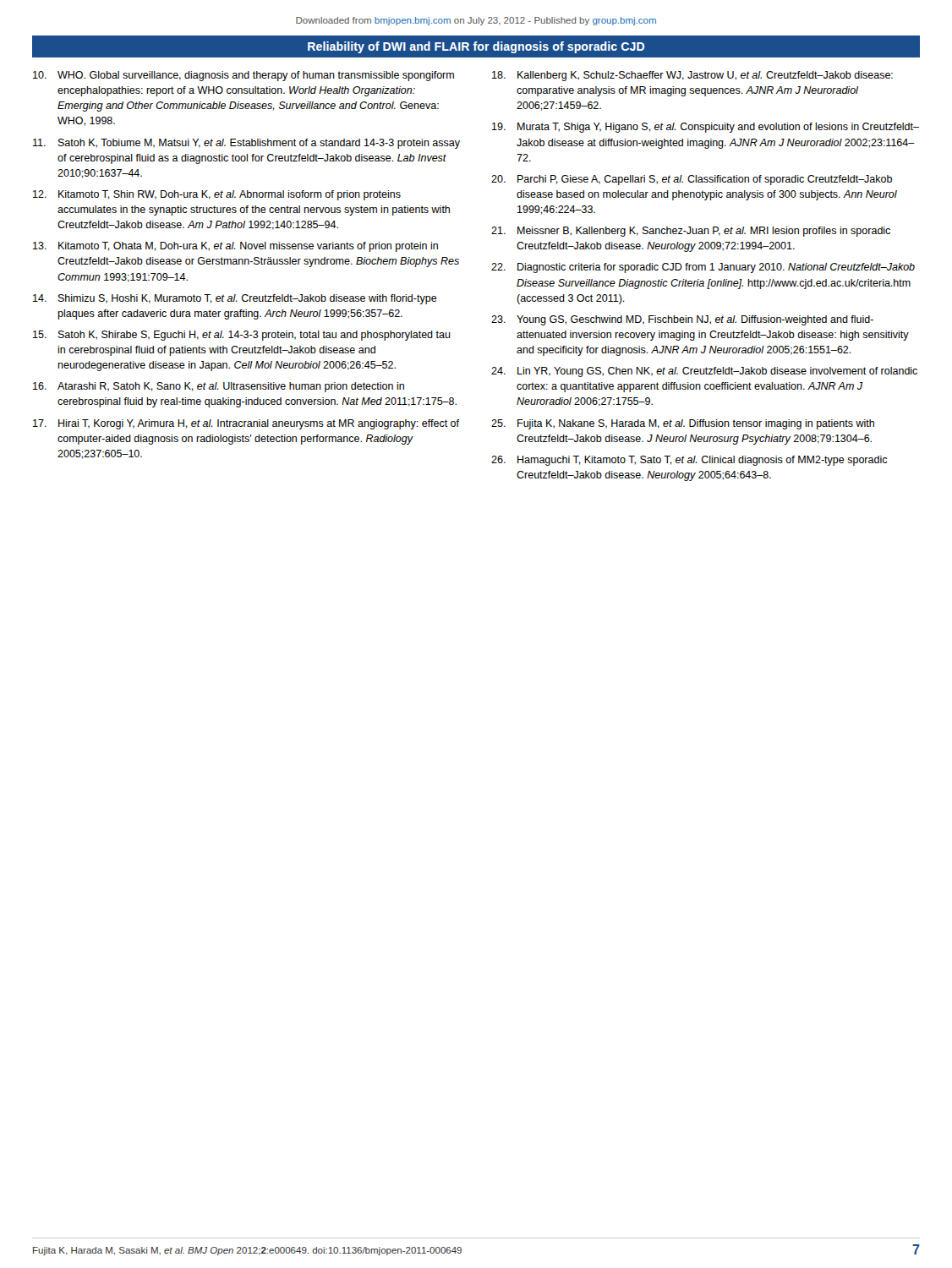
Task: Find the element starting "10. WHO. Global surveillance, diagnosis"
Action: 246,98
